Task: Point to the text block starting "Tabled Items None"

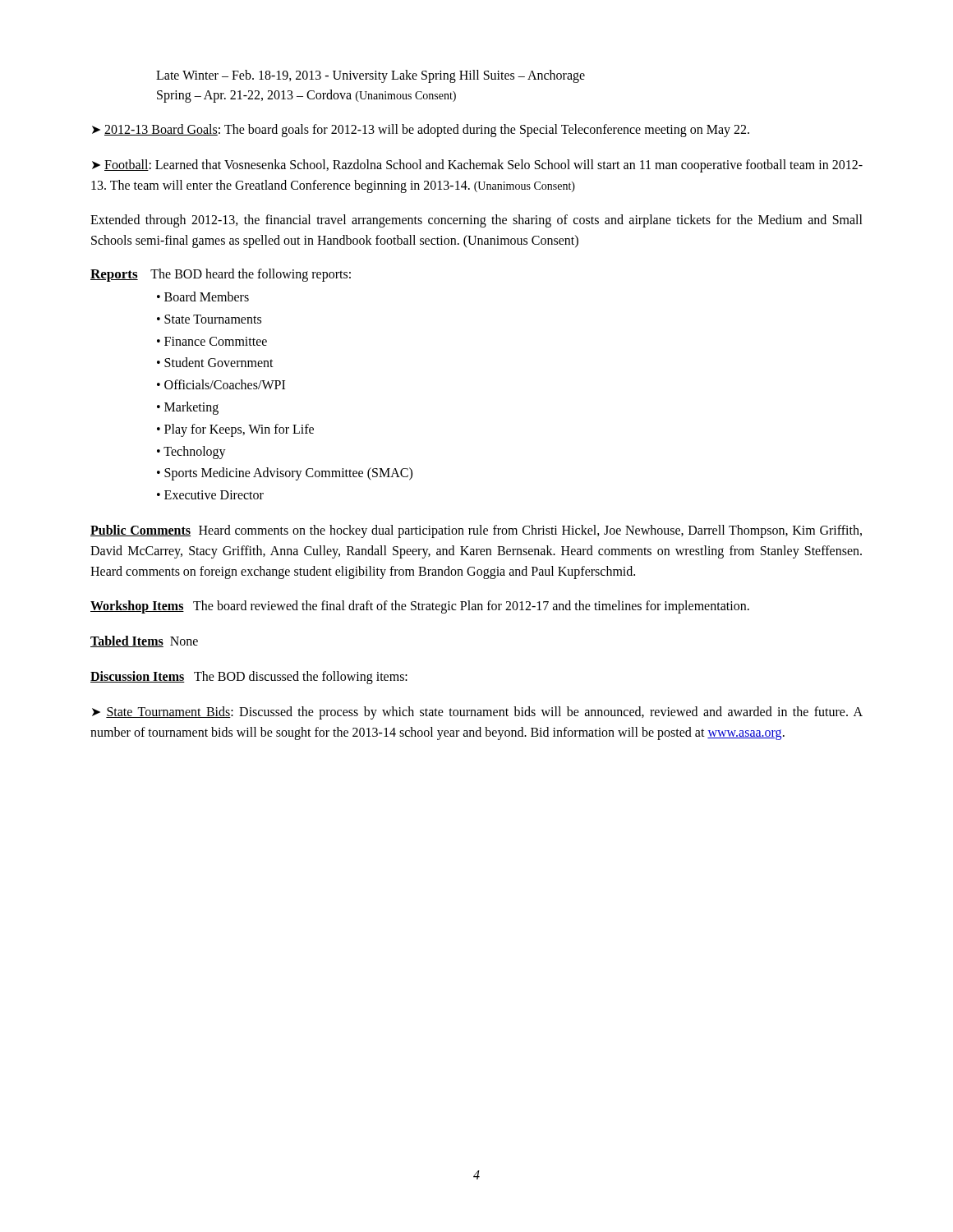Action: pyautogui.click(x=144, y=641)
